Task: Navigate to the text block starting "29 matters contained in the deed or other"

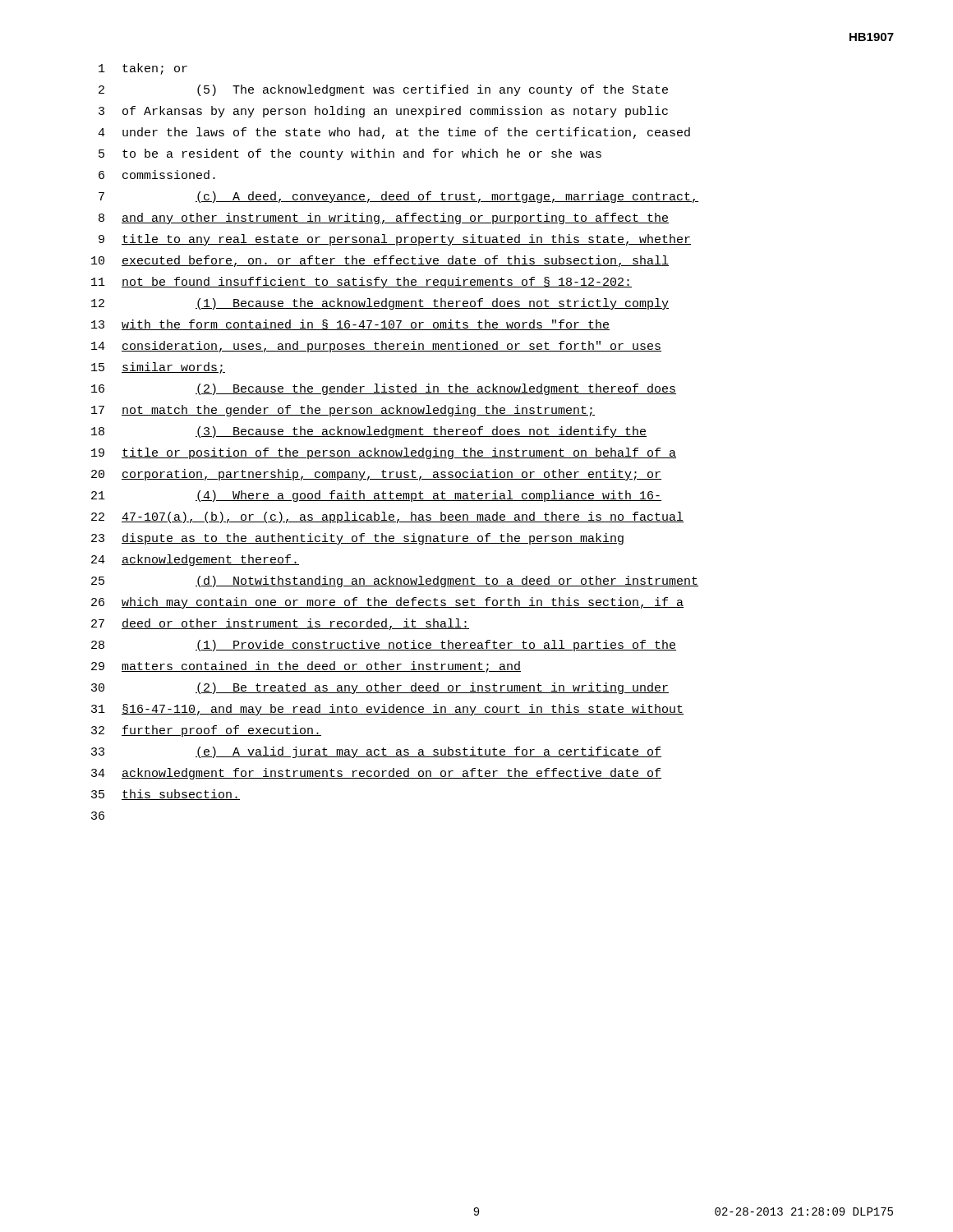Action: click(x=484, y=668)
